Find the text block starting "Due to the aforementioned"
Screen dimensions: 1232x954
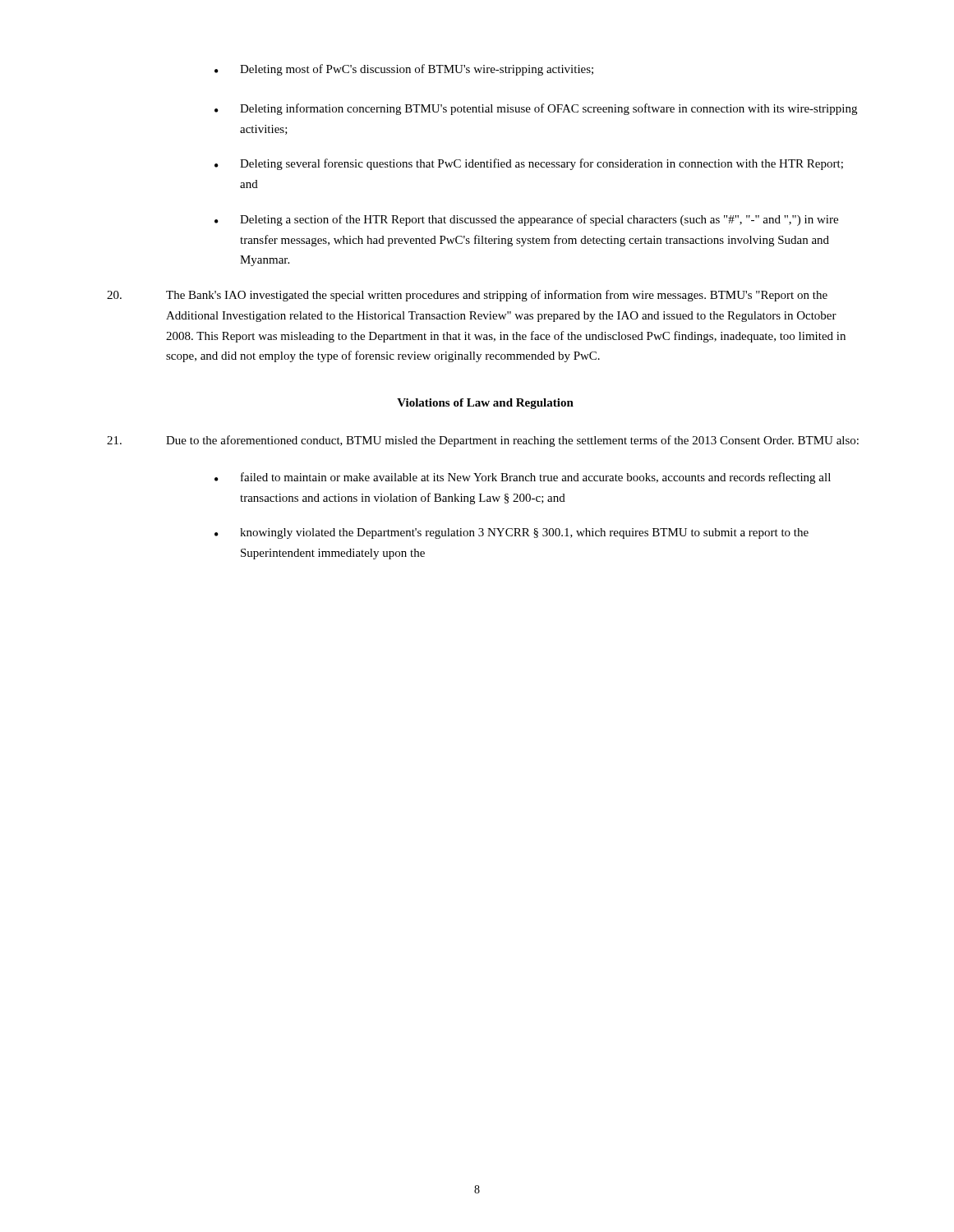(x=484, y=441)
